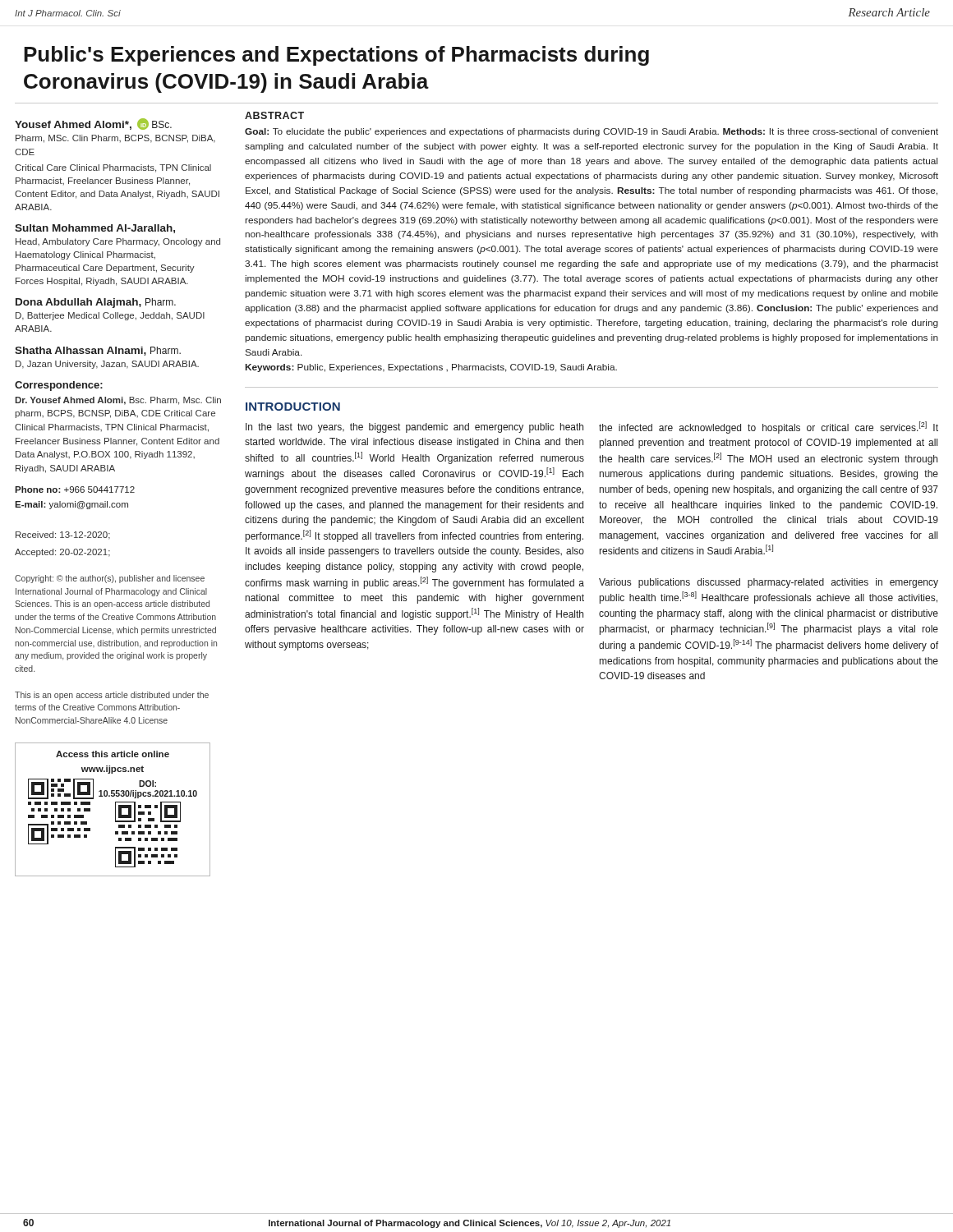The height and width of the screenshot is (1232, 953).
Task: Find the text block containing "Sultan Mohammed Al-Jarallah,"
Action: [x=118, y=255]
